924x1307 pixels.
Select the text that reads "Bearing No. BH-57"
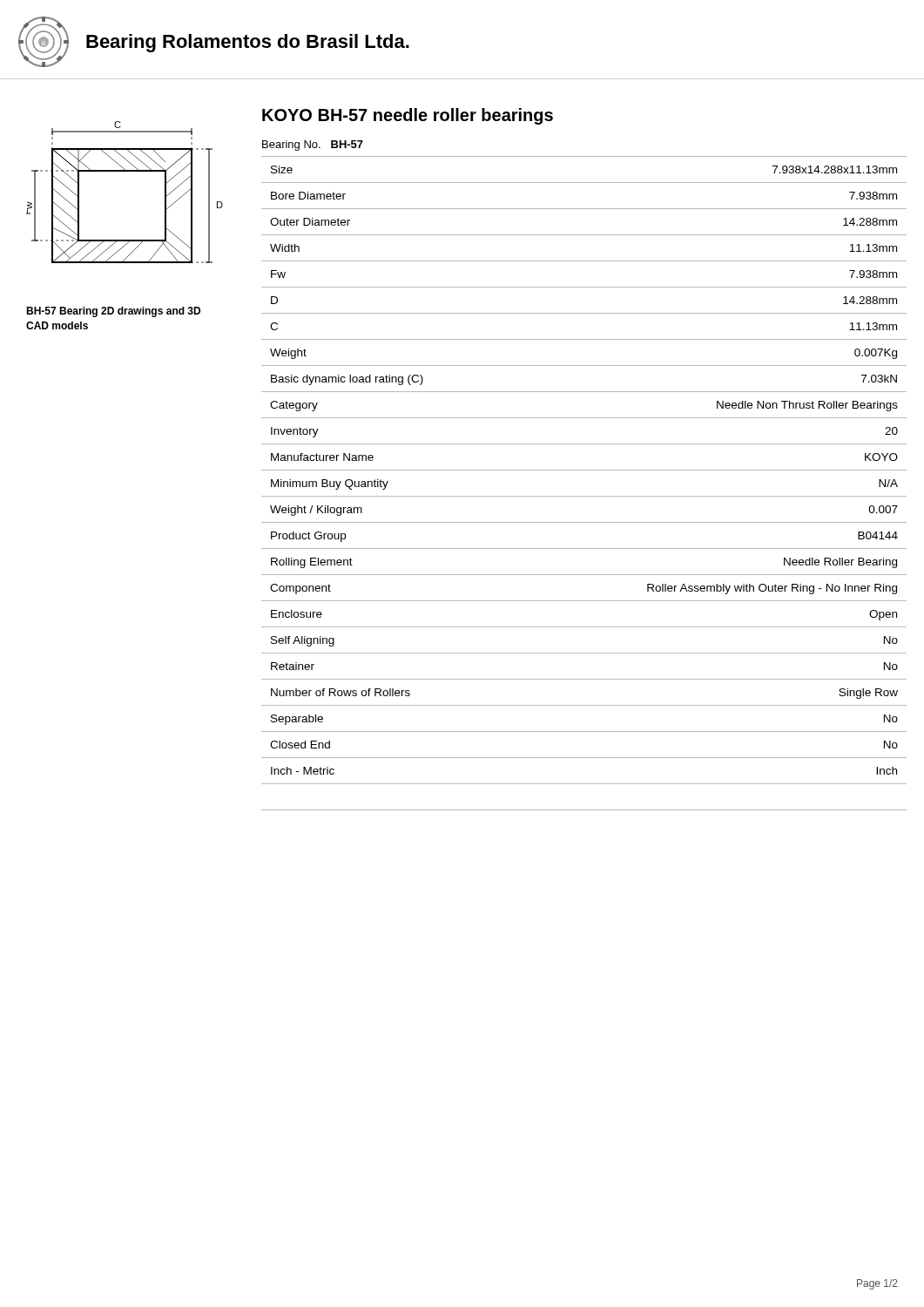tap(312, 144)
